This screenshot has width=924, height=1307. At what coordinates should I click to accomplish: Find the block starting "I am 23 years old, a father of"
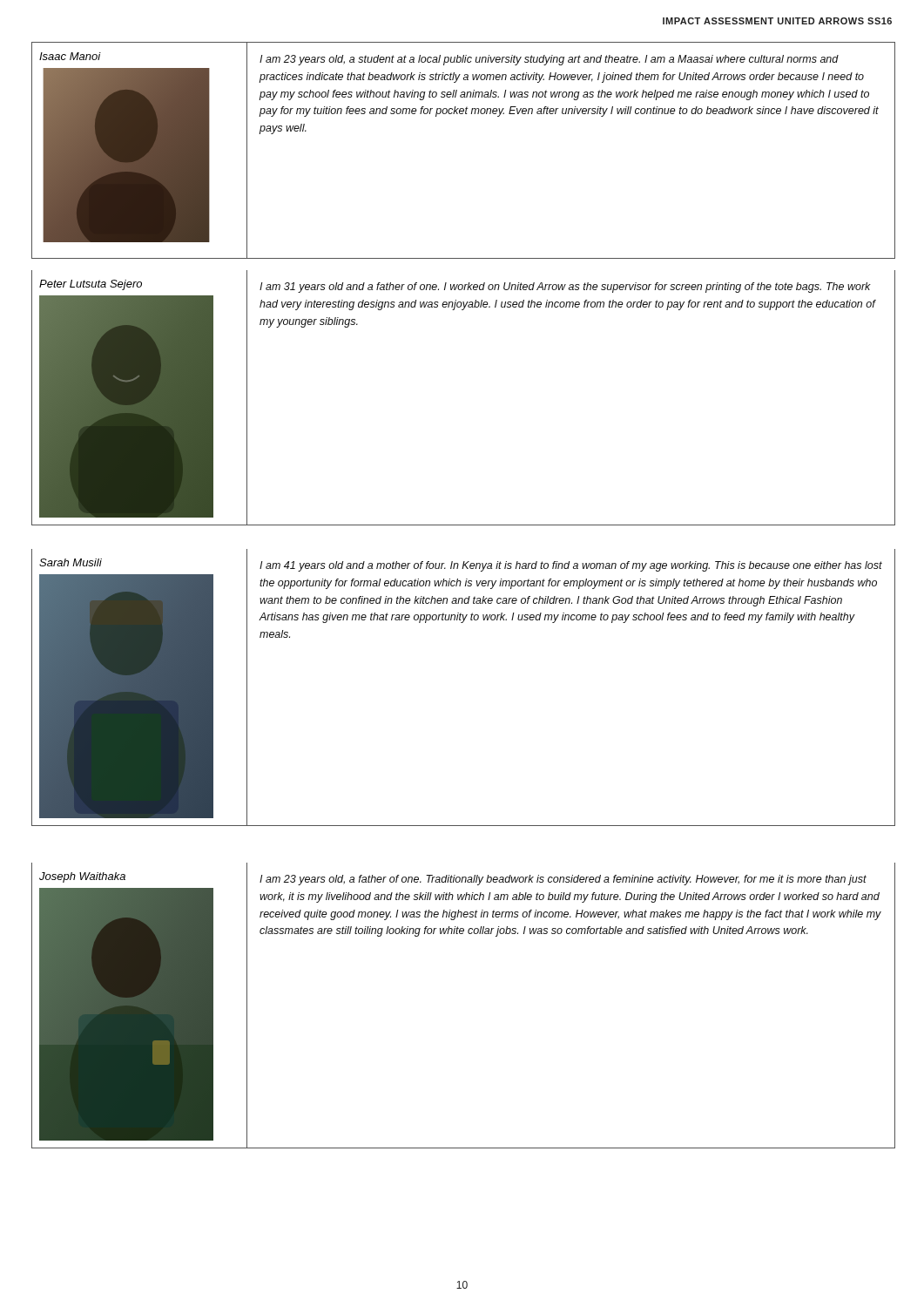[570, 905]
